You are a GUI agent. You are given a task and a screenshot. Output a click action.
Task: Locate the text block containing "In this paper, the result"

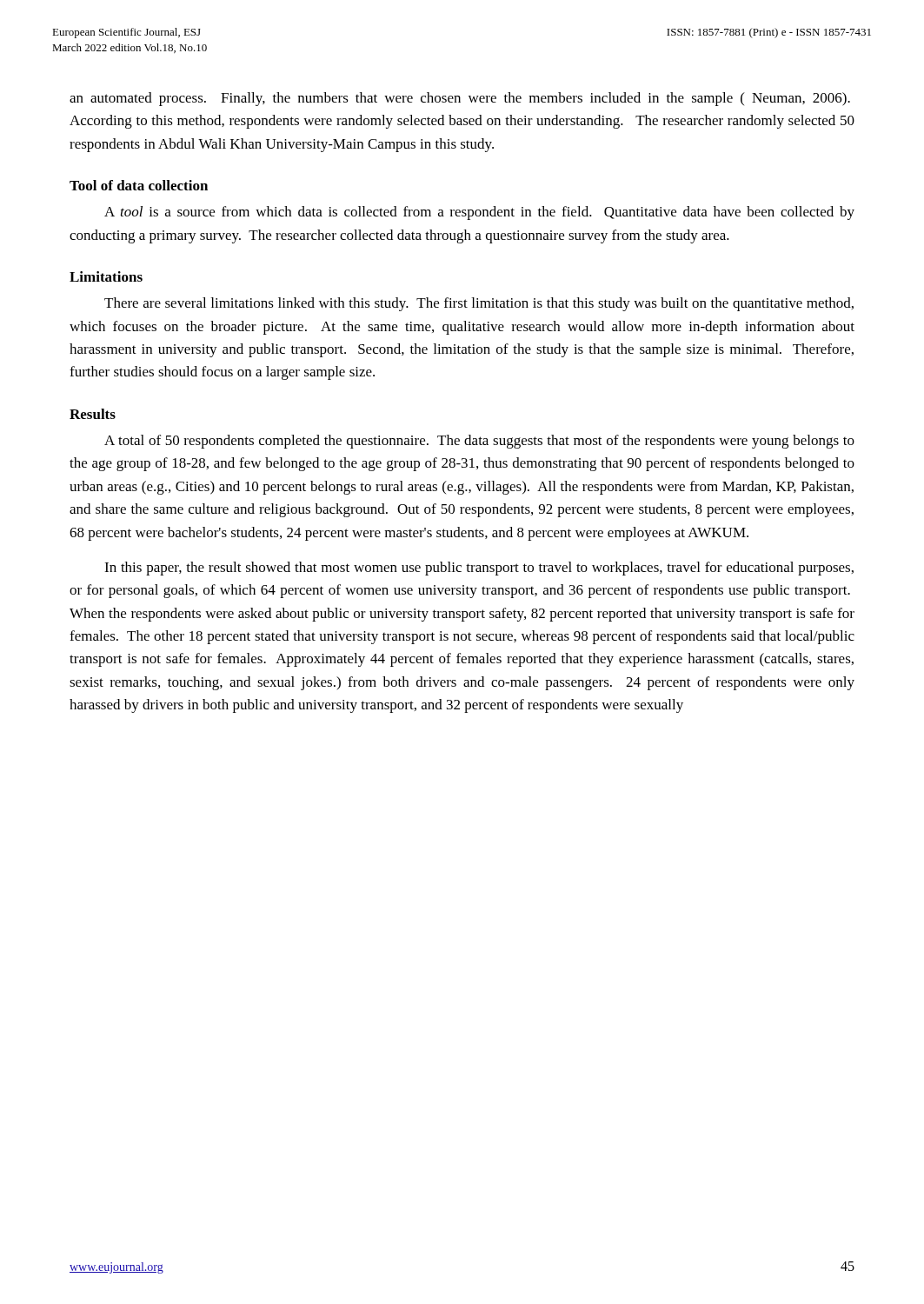462,636
